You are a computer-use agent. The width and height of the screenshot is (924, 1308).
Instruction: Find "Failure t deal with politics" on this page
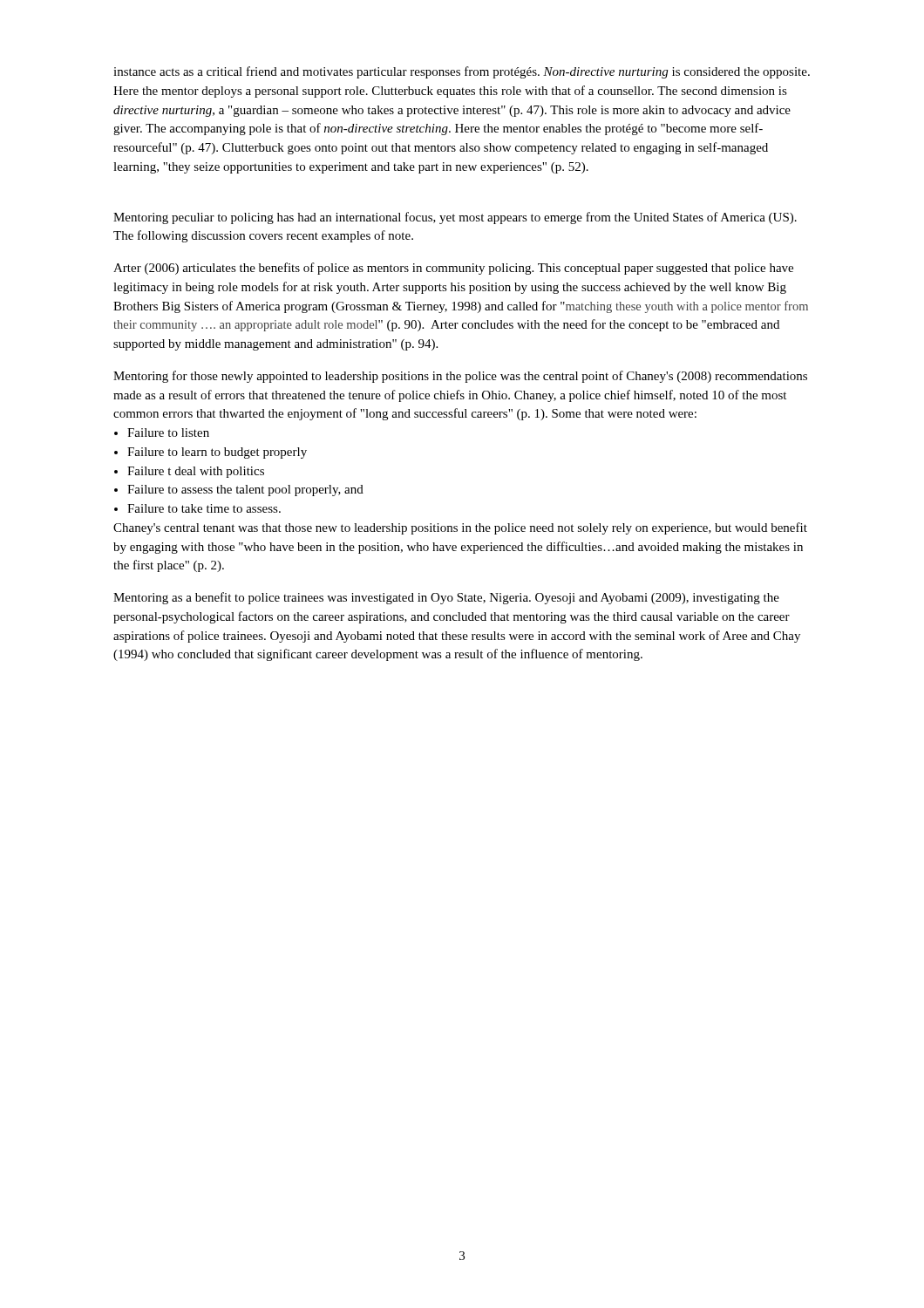(196, 472)
